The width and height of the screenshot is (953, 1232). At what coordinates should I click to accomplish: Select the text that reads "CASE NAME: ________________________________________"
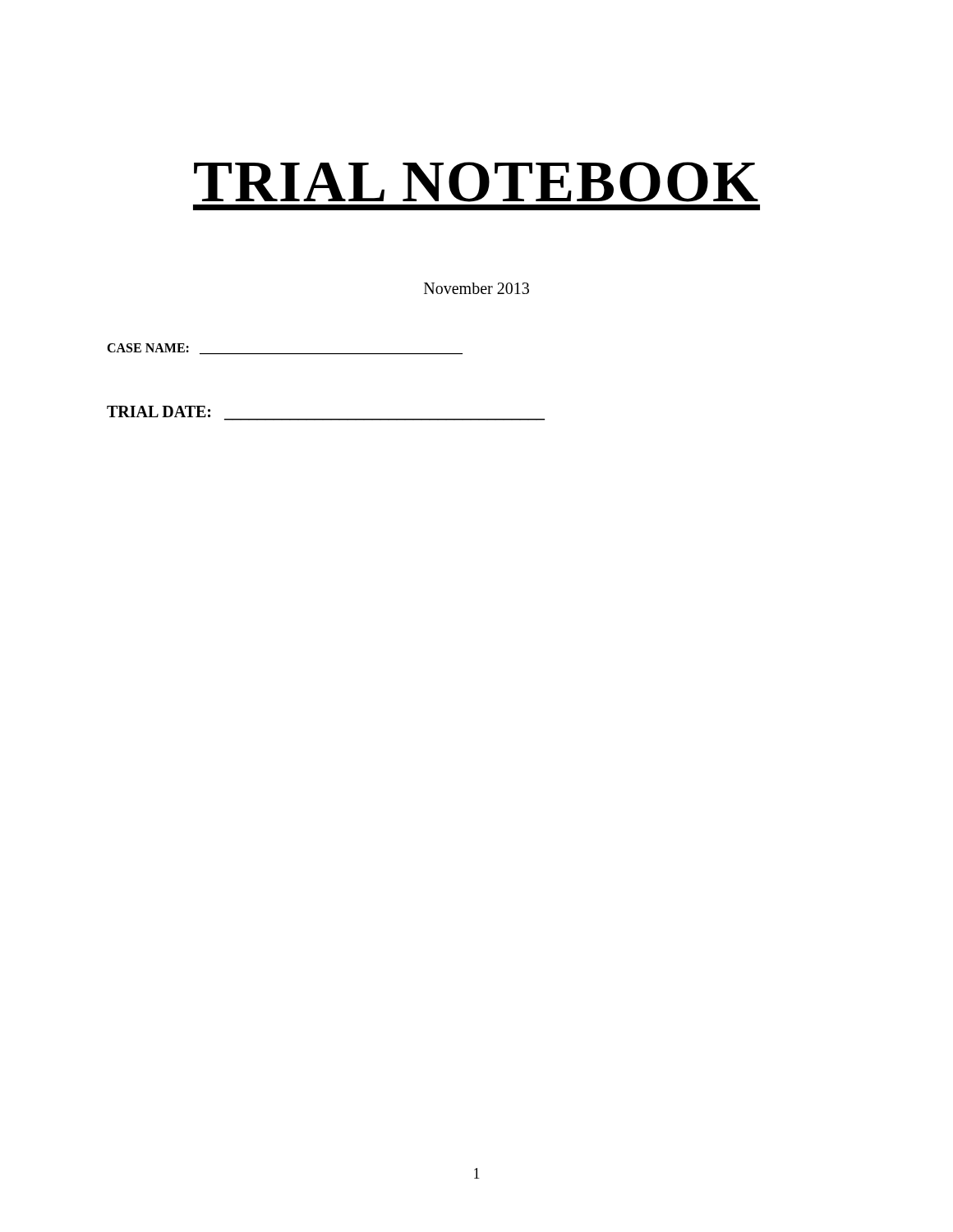[285, 348]
